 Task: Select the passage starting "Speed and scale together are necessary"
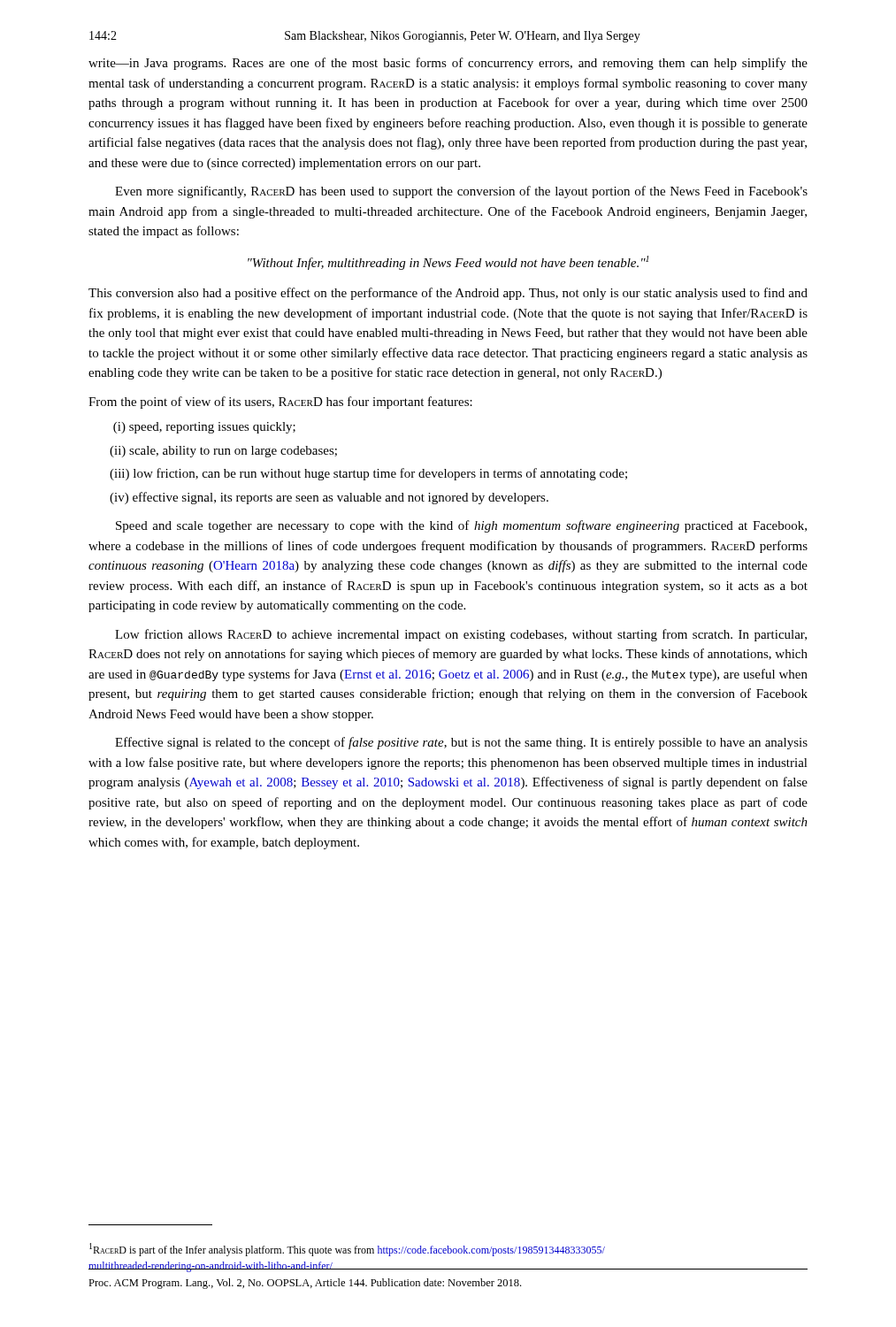pyautogui.click(x=448, y=566)
